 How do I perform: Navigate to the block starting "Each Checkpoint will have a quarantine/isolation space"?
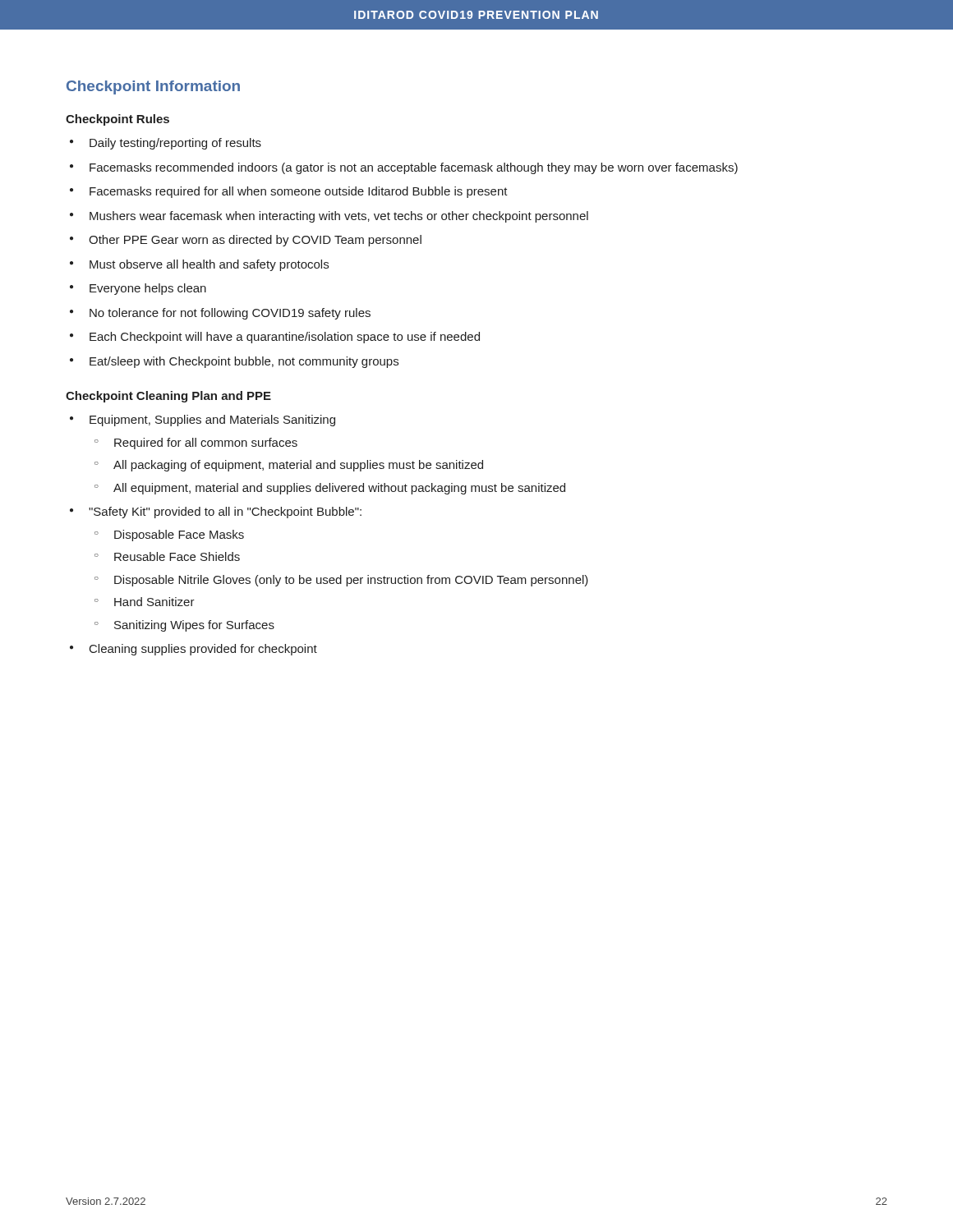pyautogui.click(x=285, y=336)
